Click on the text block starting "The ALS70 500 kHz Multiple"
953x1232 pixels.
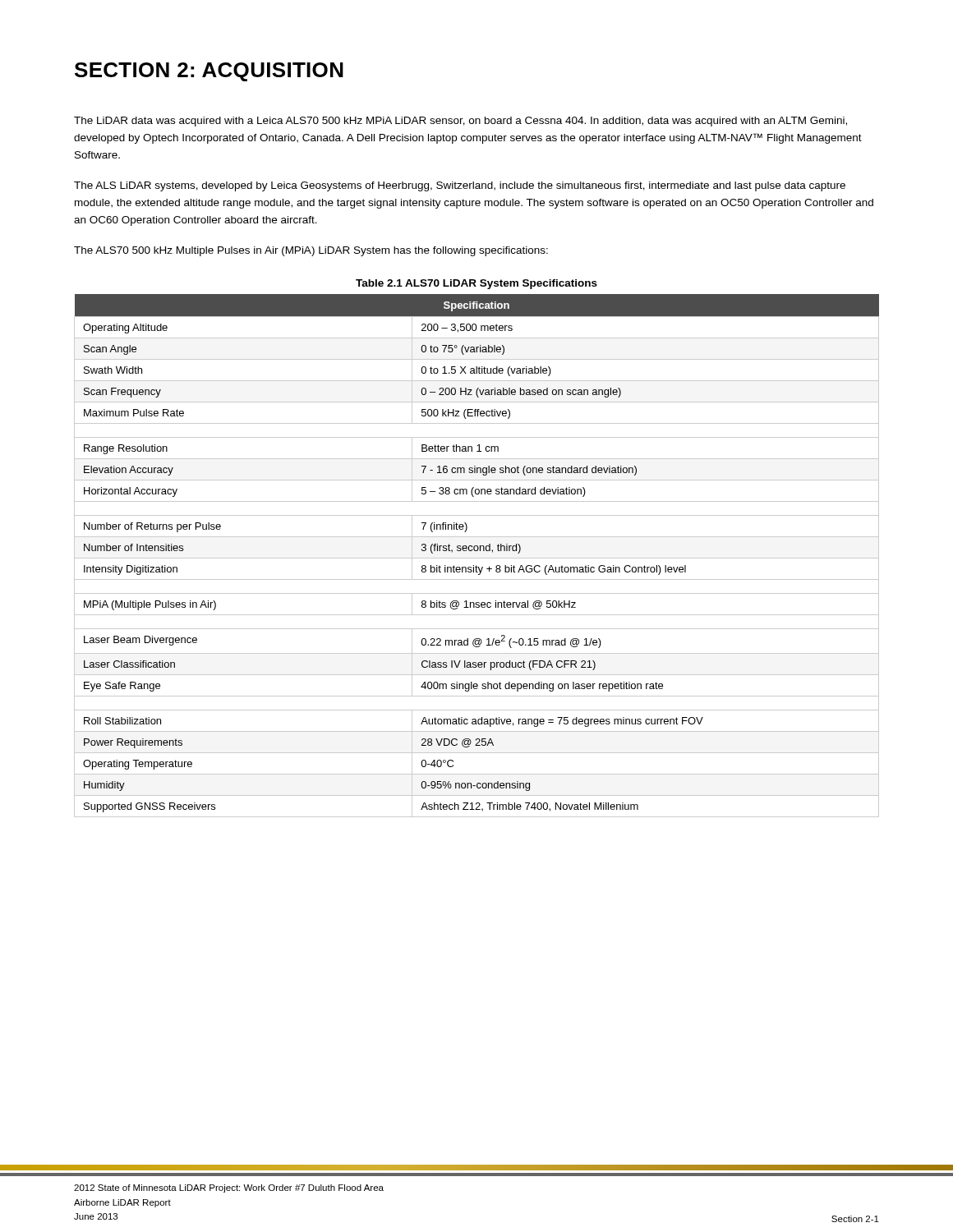[311, 250]
